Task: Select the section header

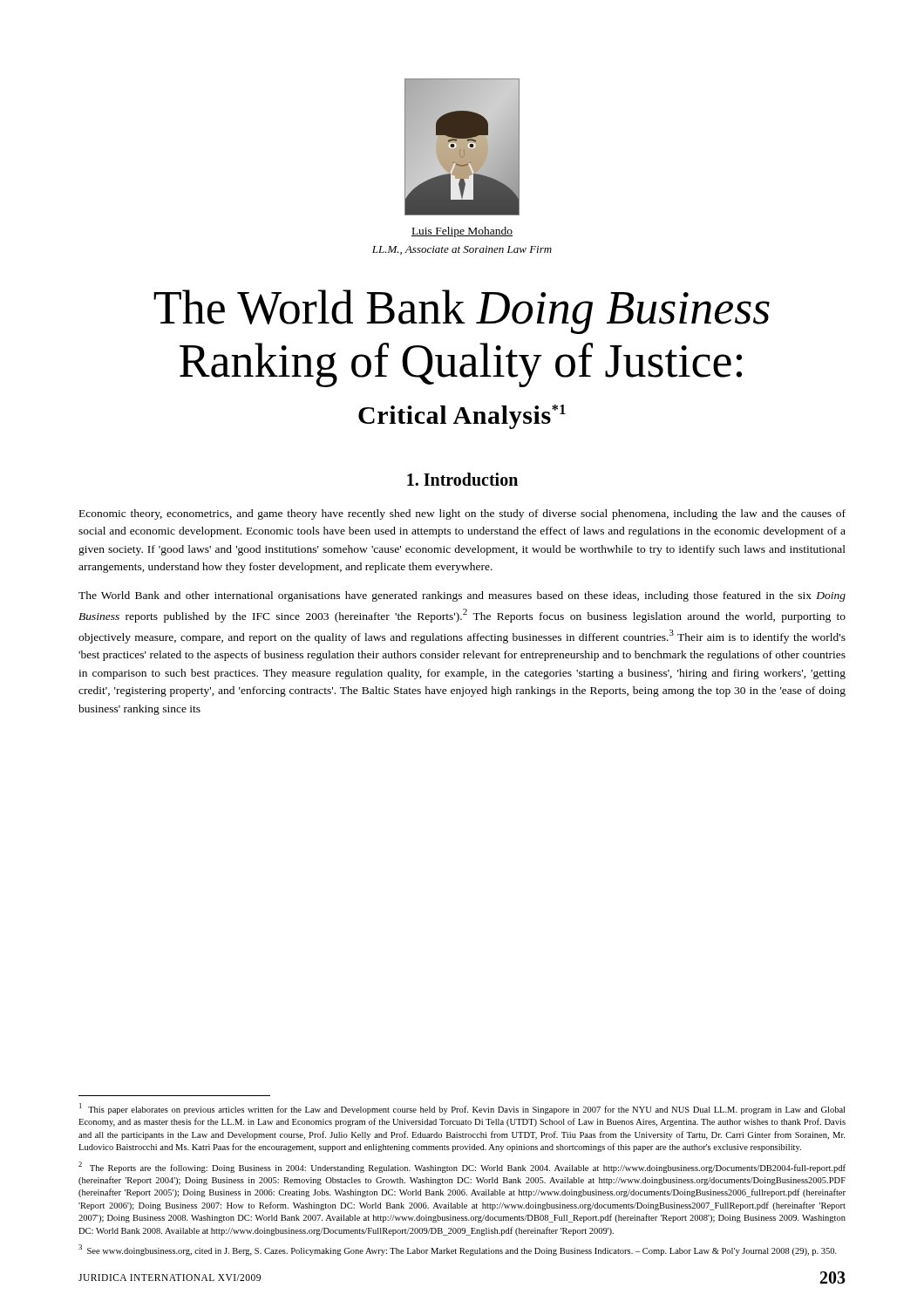Action: coord(462,479)
